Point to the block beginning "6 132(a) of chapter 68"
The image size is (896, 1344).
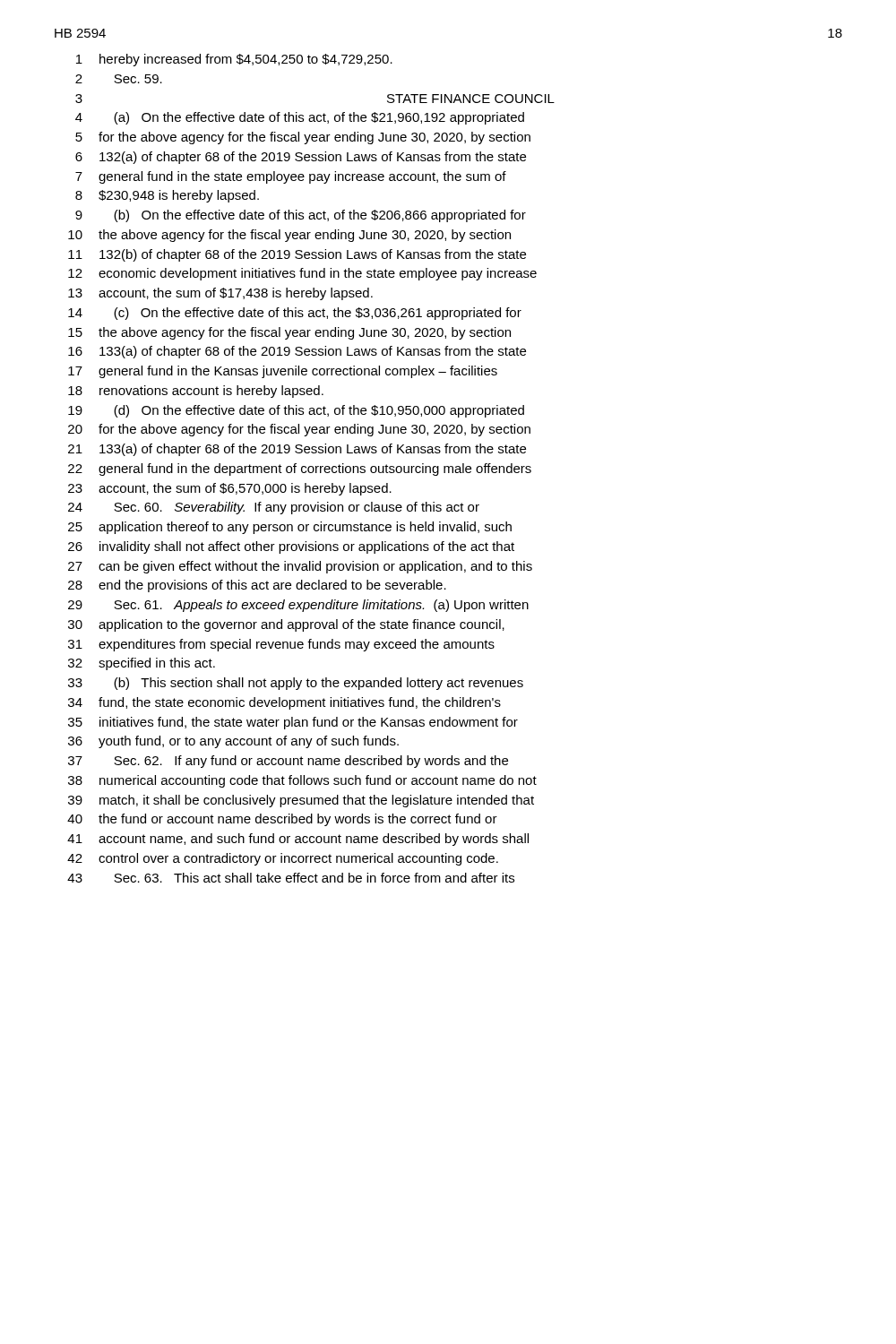click(x=448, y=157)
